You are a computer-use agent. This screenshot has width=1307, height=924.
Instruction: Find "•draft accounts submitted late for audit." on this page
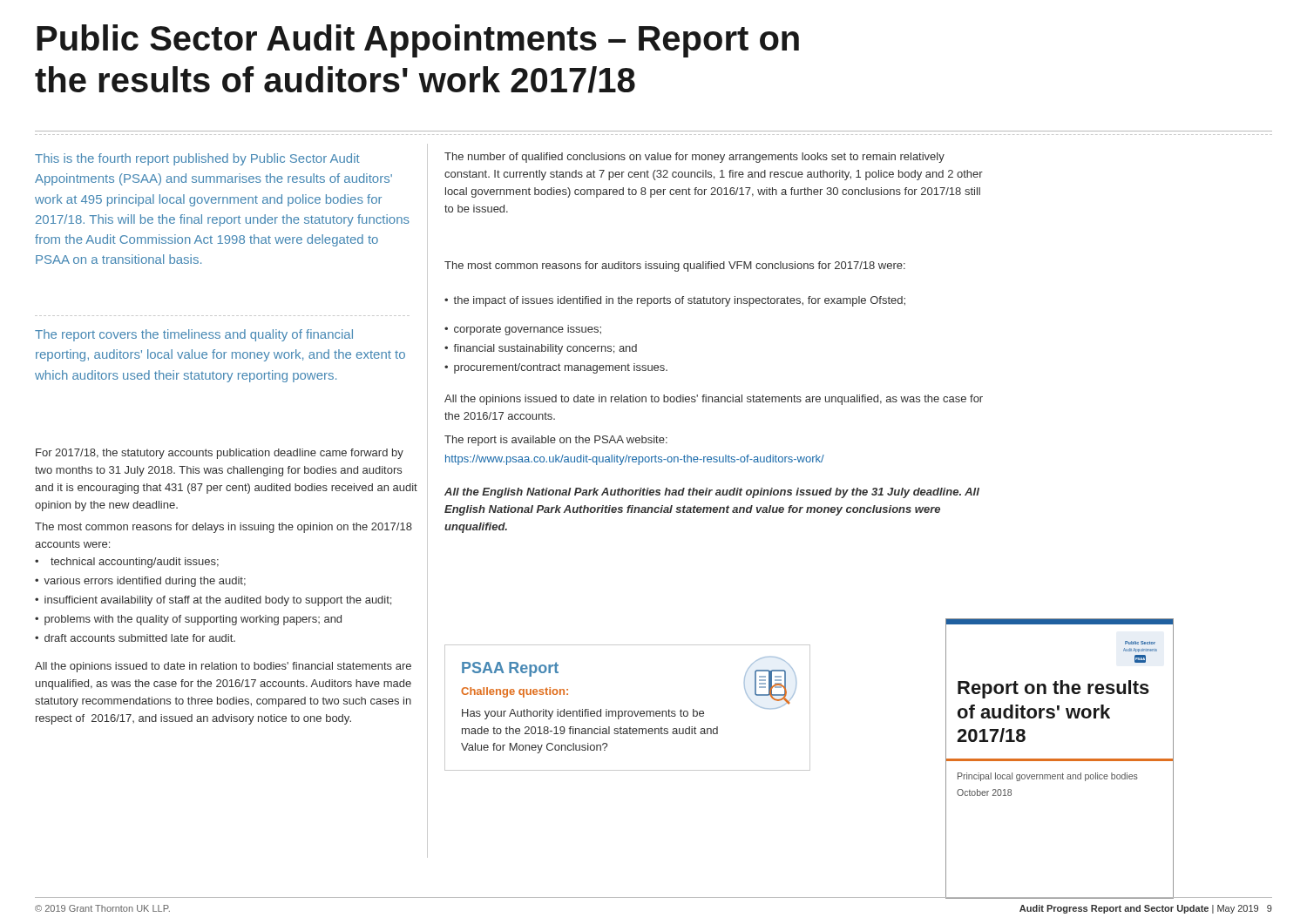(135, 638)
